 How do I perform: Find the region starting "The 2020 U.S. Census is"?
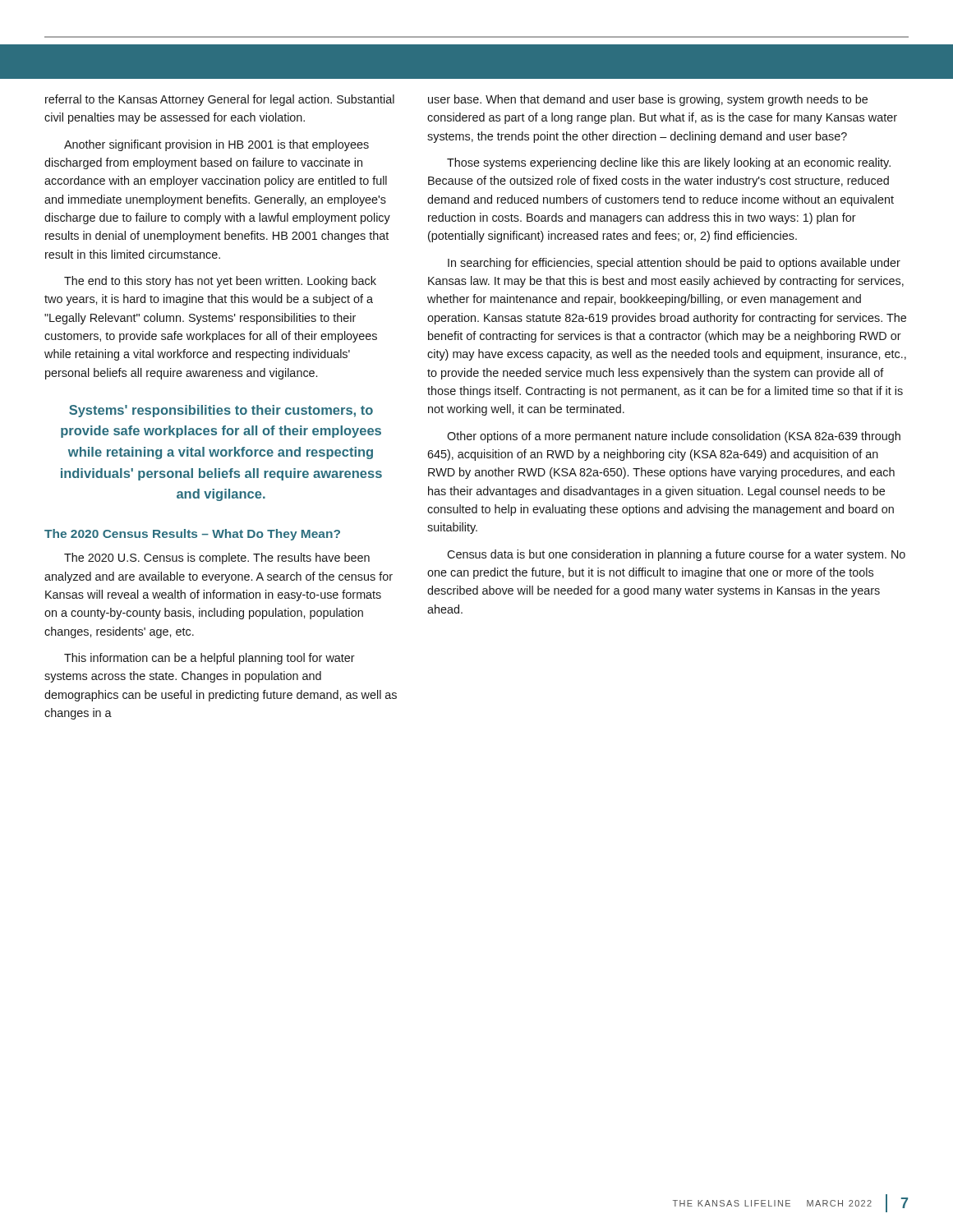[x=217, y=559]
